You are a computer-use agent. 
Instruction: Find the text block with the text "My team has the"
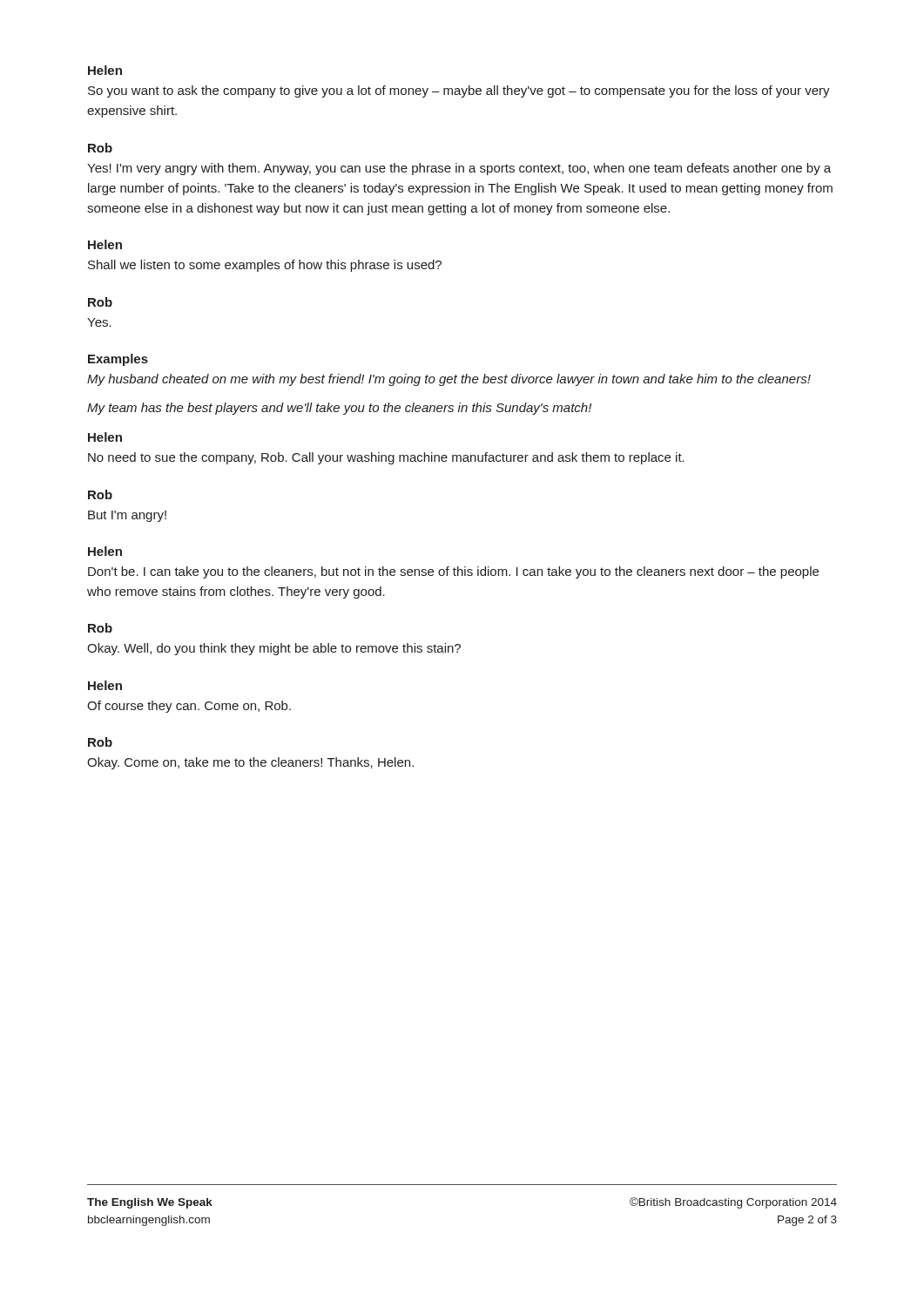339,407
